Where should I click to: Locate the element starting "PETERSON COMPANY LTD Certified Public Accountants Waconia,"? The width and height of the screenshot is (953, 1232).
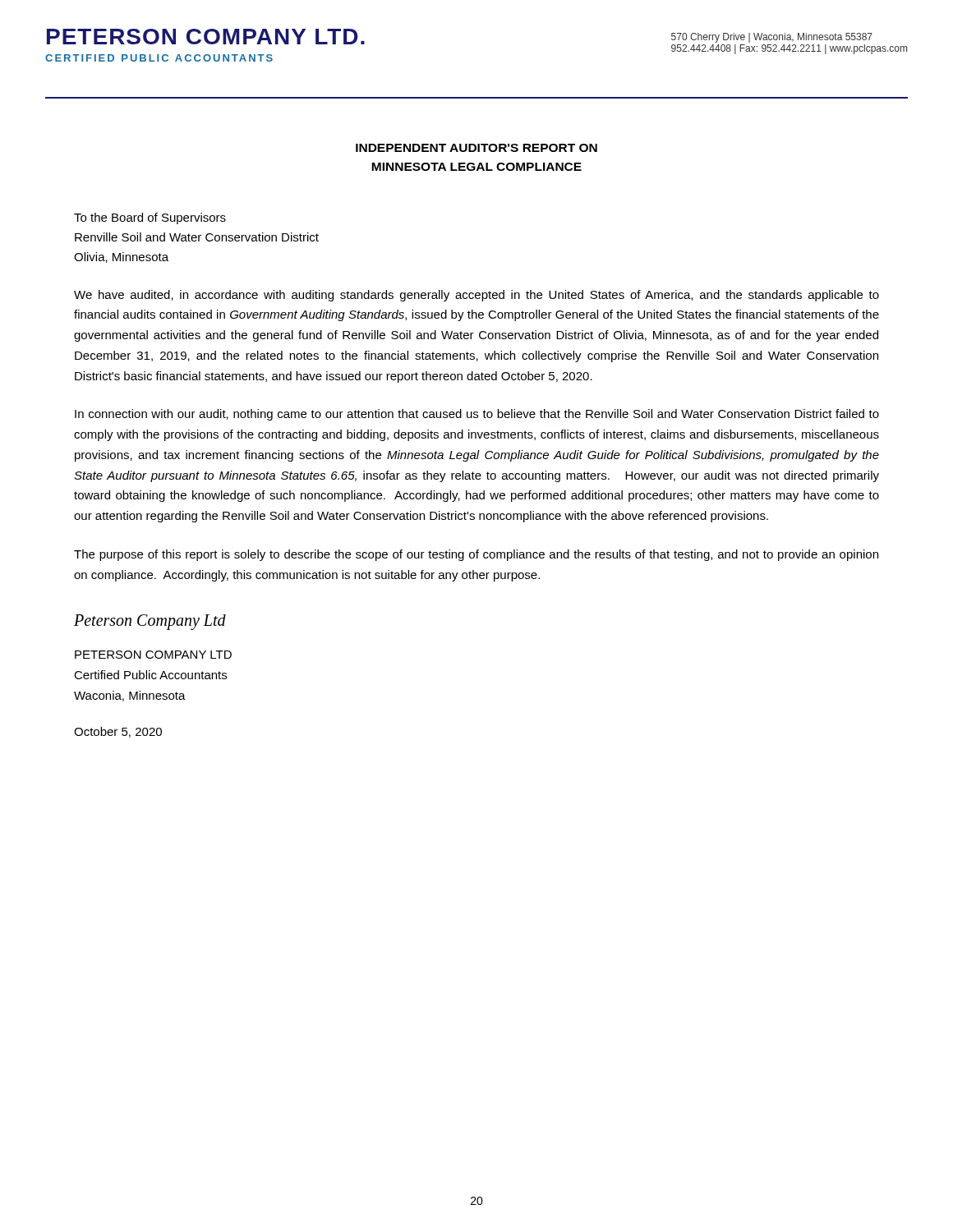pos(153,675)
